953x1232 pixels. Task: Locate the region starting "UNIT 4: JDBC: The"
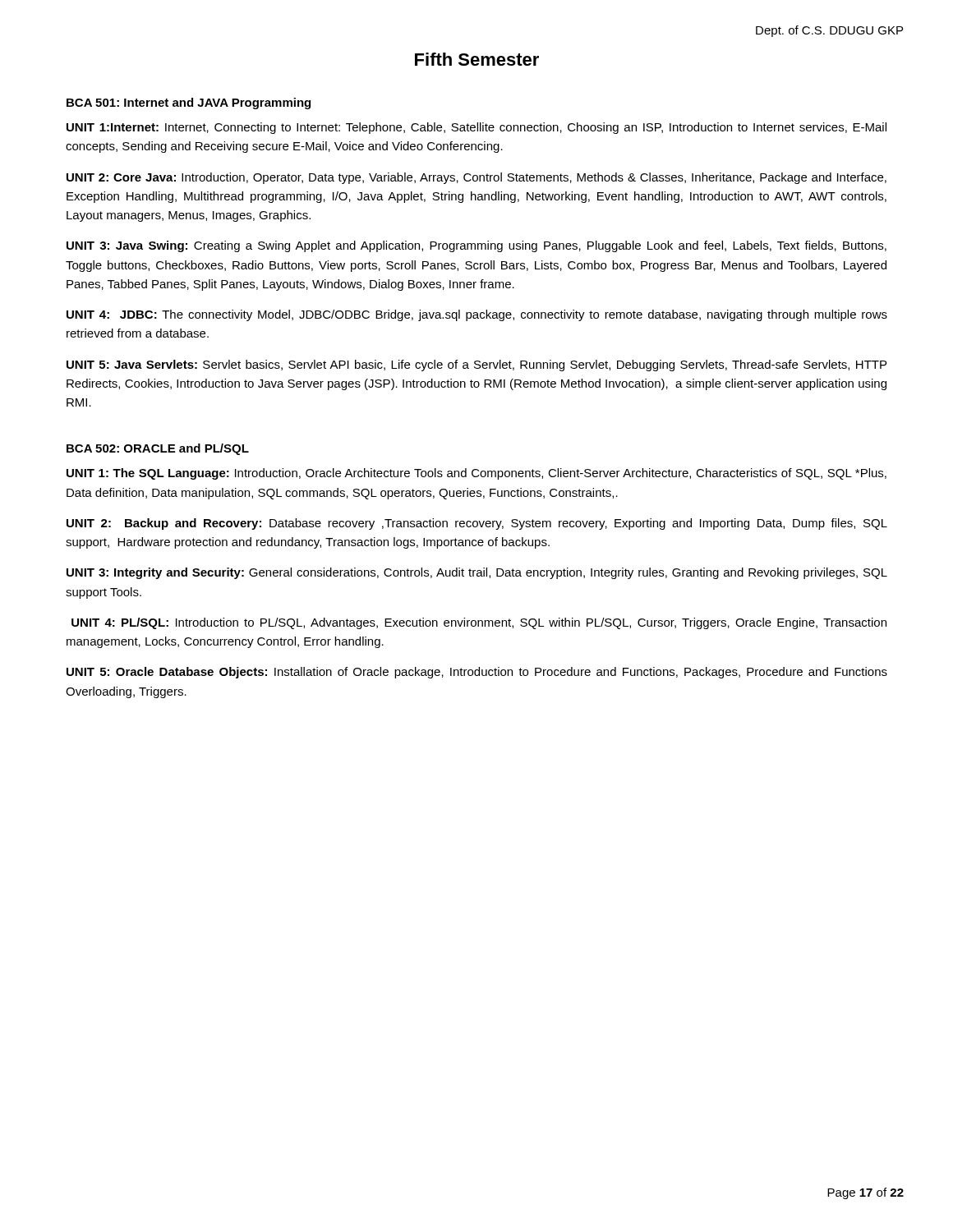point(476,324)
